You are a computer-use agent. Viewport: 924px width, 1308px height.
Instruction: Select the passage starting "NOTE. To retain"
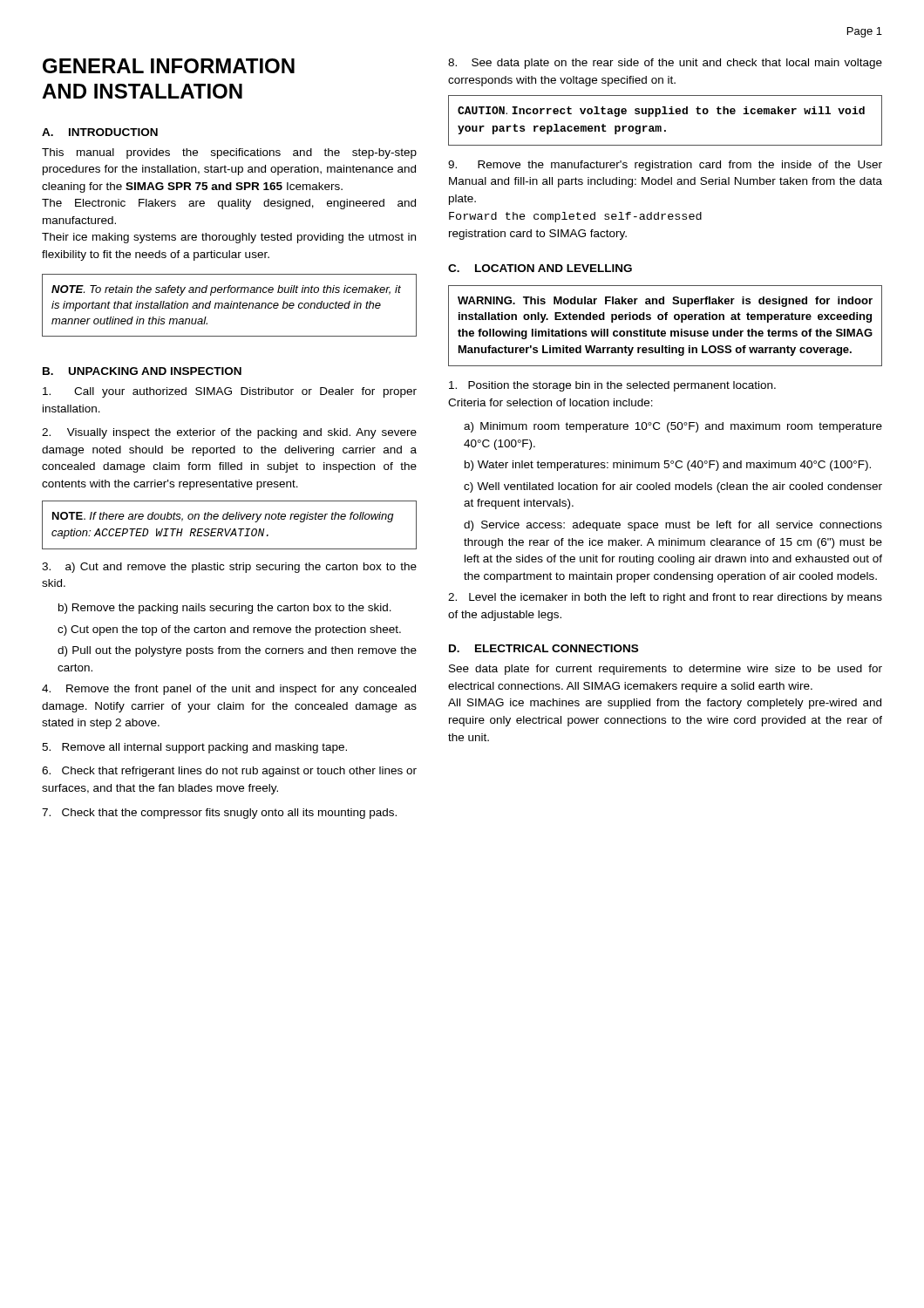(x=229, y=305)
